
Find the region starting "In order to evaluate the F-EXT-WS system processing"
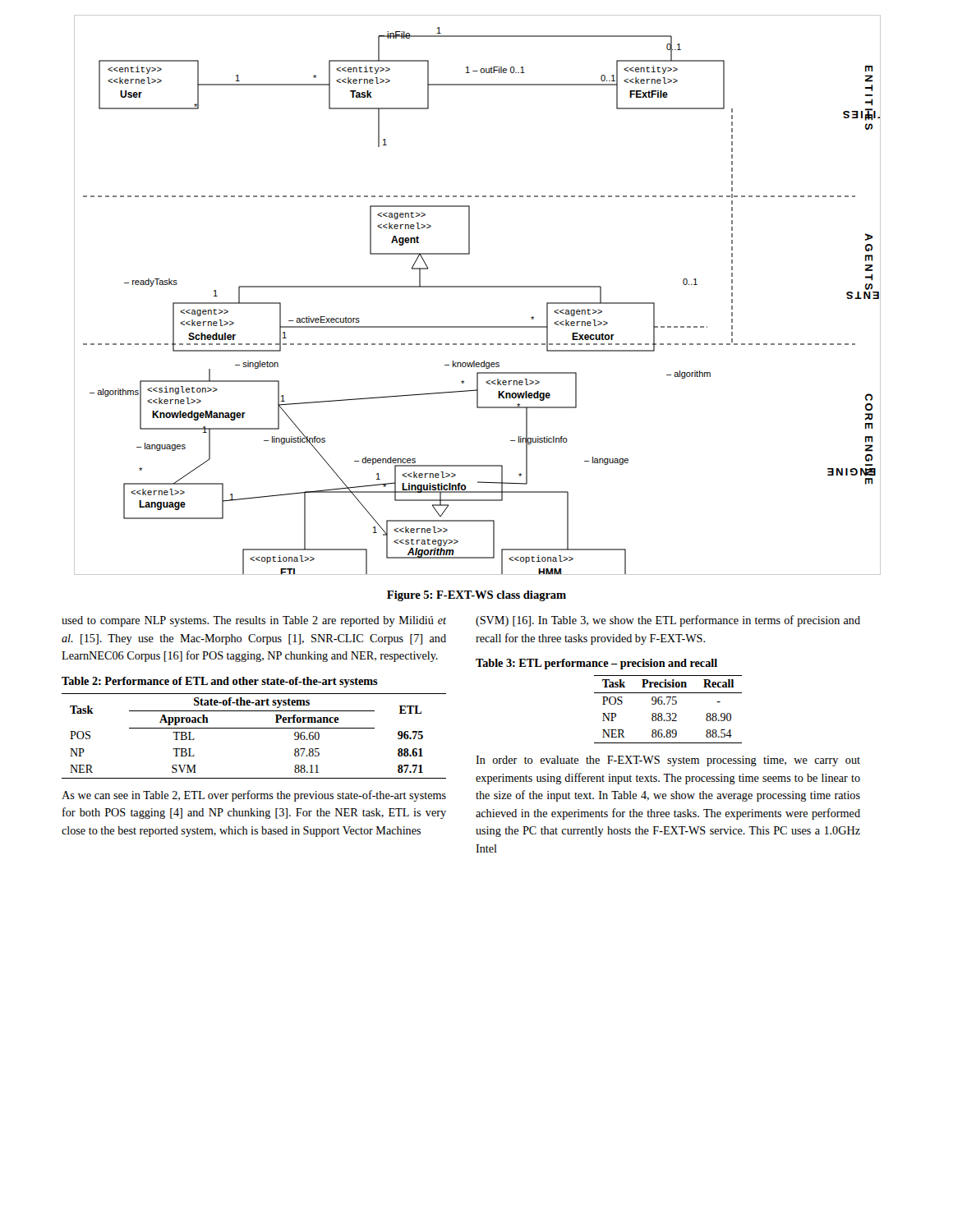(x=668, y=804)
